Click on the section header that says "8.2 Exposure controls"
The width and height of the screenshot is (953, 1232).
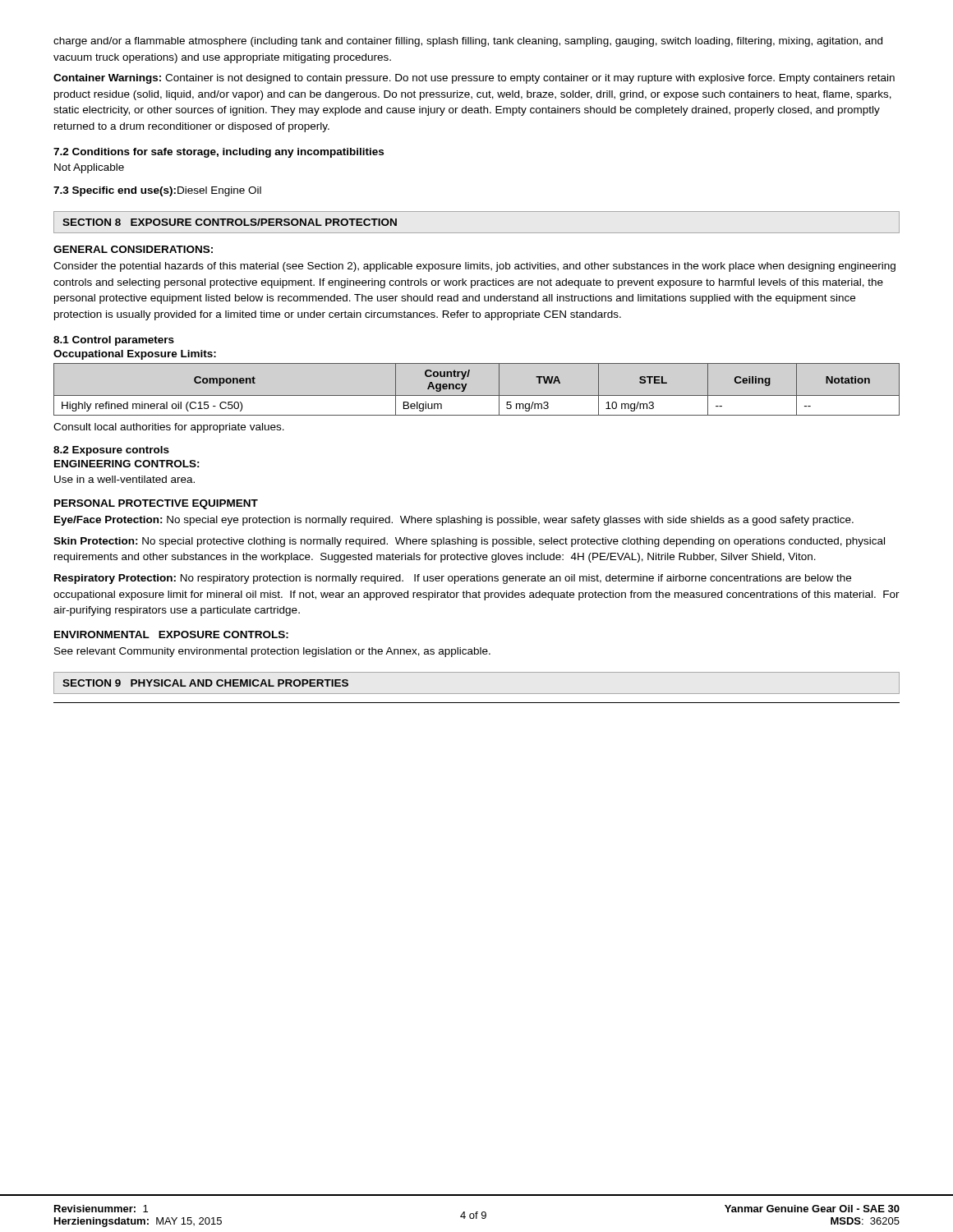pos(111,449)
